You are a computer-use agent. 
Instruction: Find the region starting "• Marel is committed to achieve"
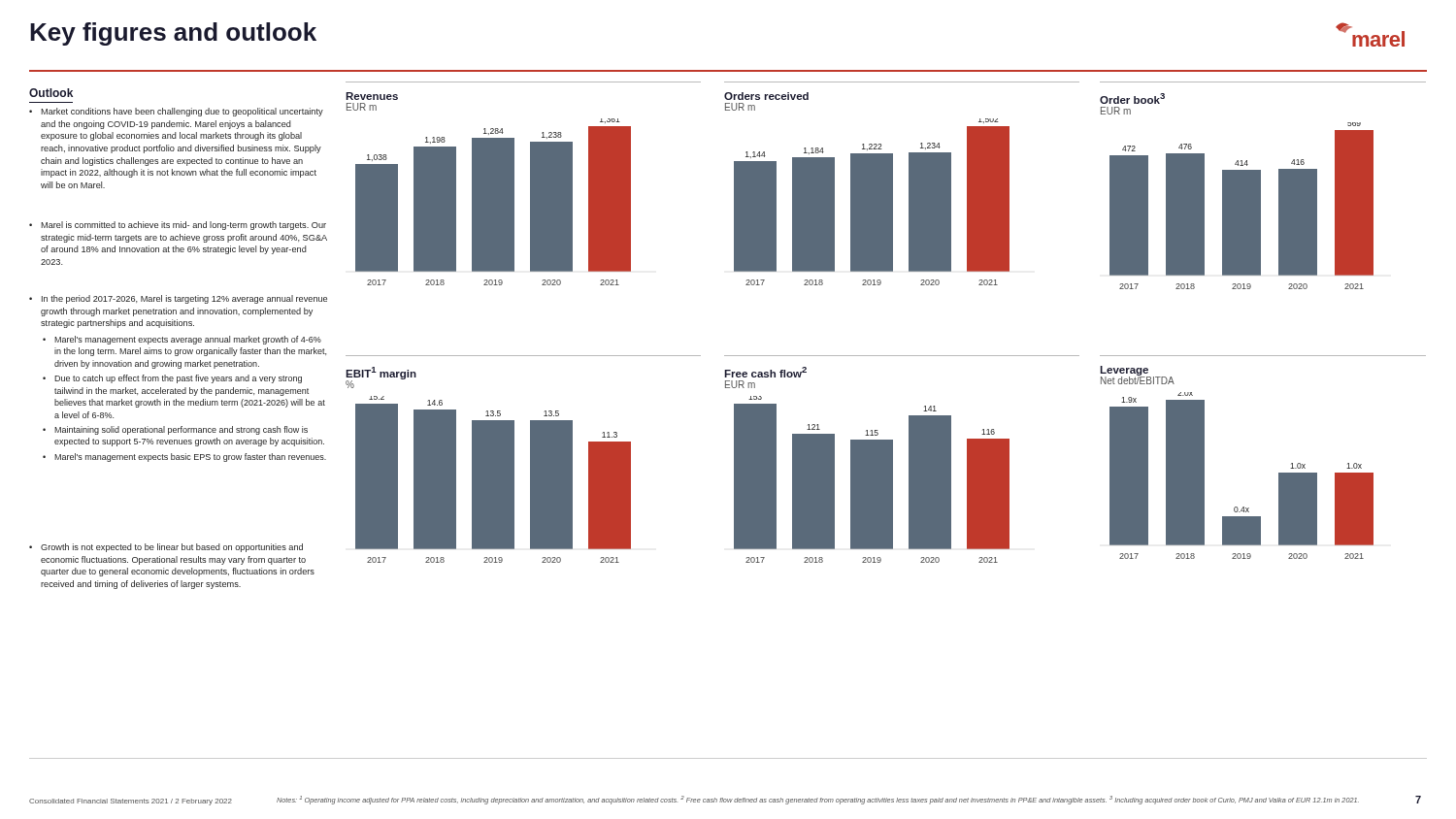click(179, 244)
